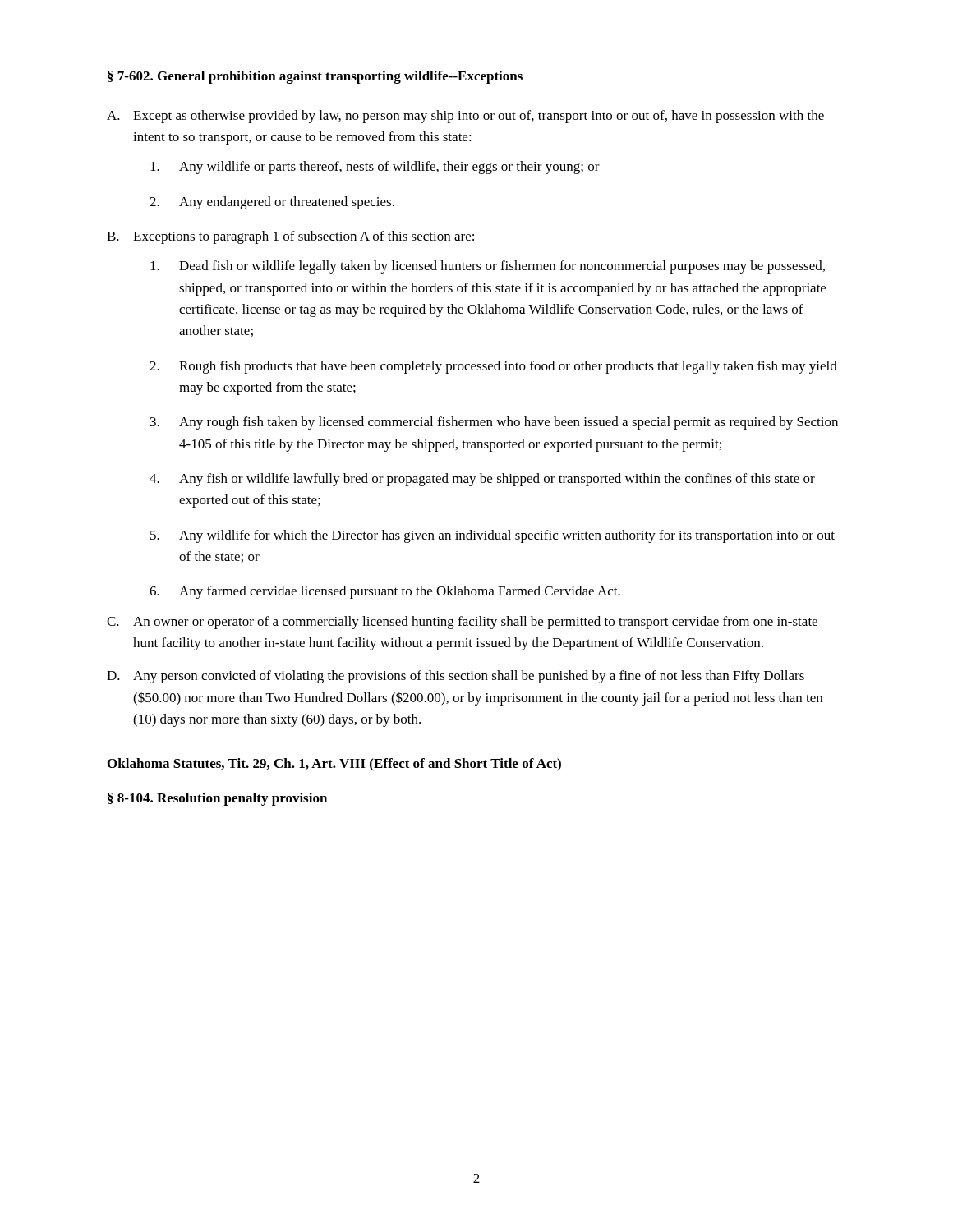Click on the block starting "B. Exceptions to paragraph 1 of subsection A"
Screen dimensions: 1232x953
476,237
